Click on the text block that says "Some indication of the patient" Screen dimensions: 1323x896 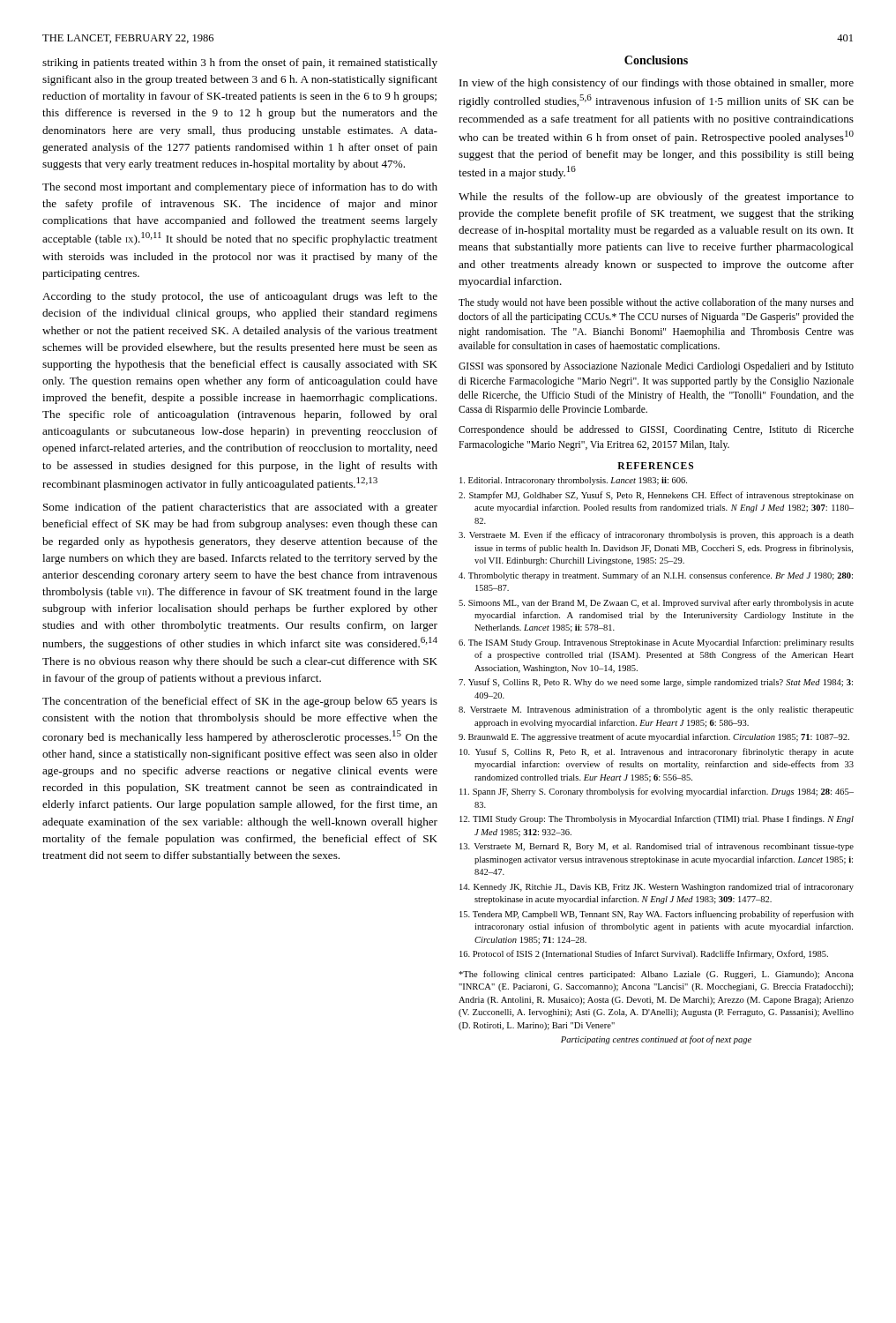point(240,593)
